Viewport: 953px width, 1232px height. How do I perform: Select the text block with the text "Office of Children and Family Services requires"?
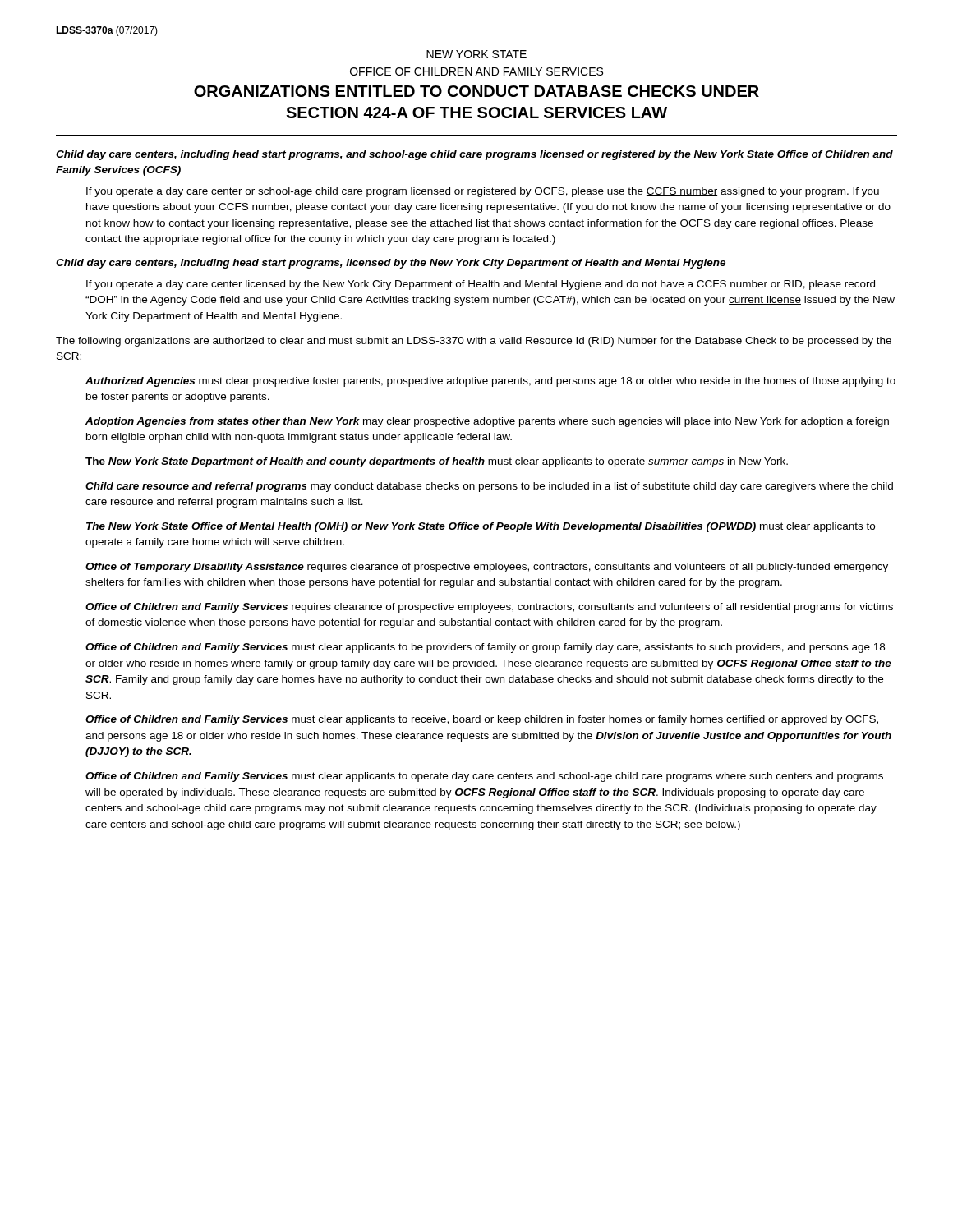point(489,615)
